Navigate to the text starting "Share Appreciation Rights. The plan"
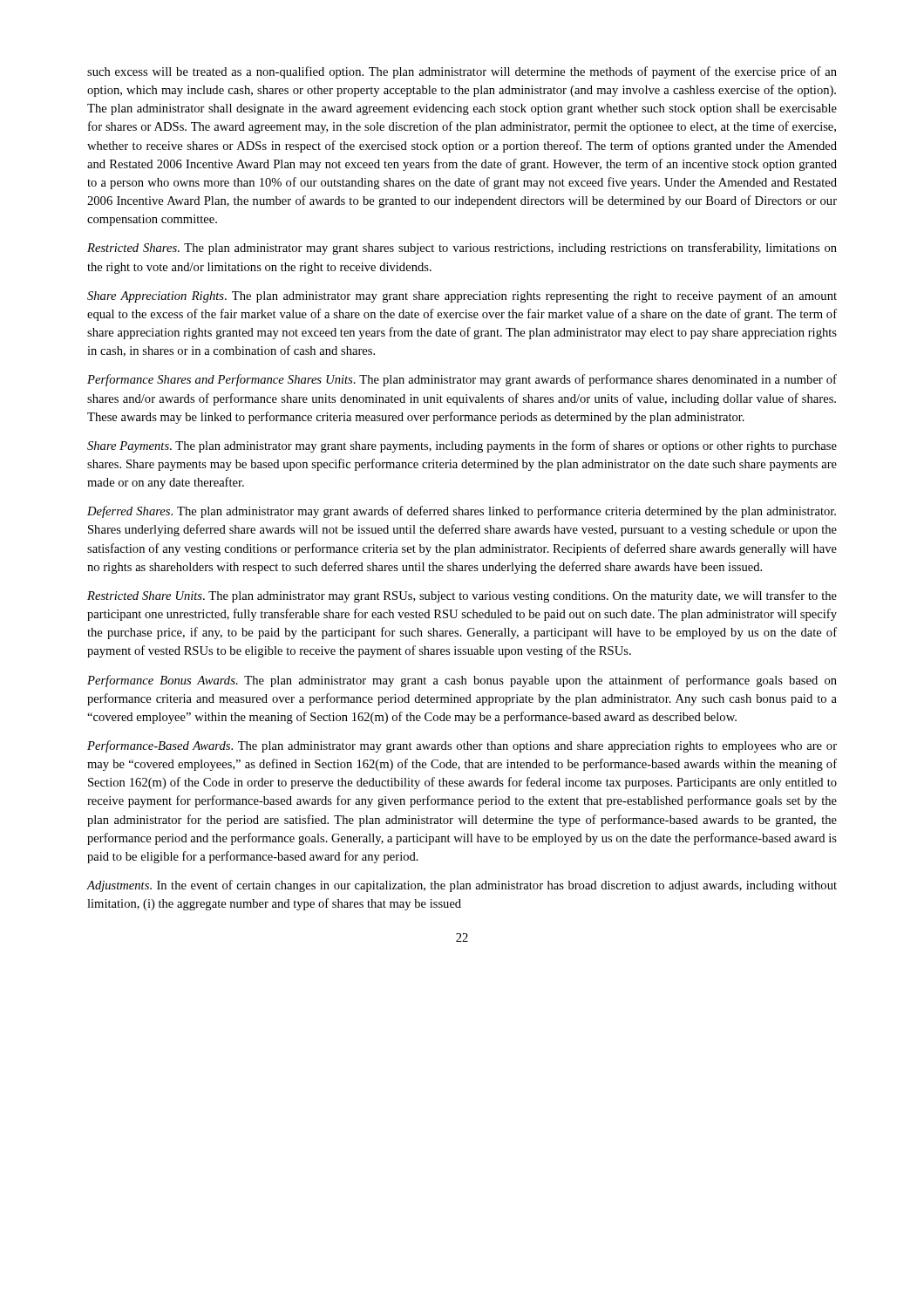This screenshot has width=924, height=1308. point(462,323)
